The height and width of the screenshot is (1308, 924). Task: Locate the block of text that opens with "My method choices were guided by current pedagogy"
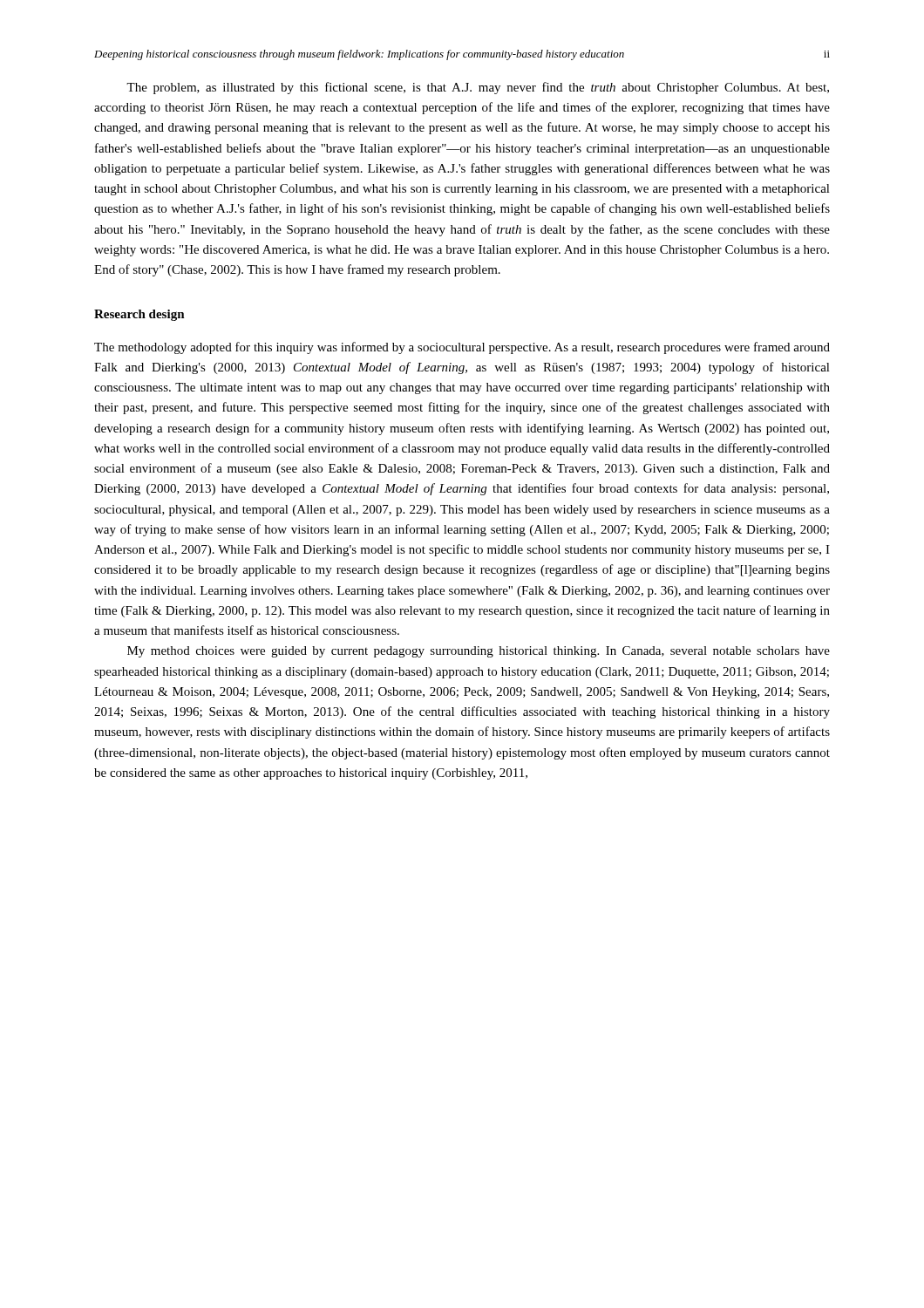pos(462,712)
